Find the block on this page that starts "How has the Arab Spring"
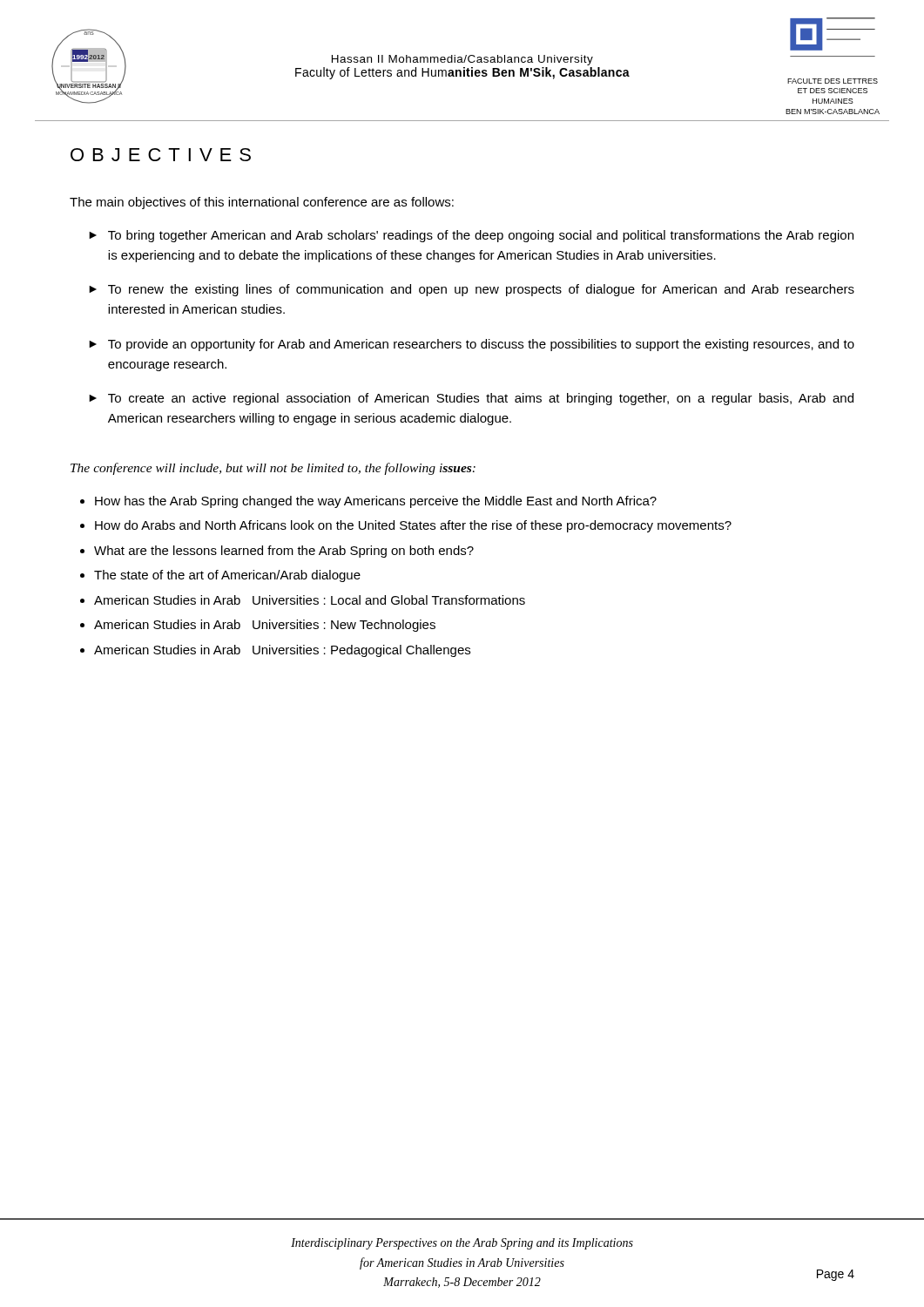 (x=375, y=500)
